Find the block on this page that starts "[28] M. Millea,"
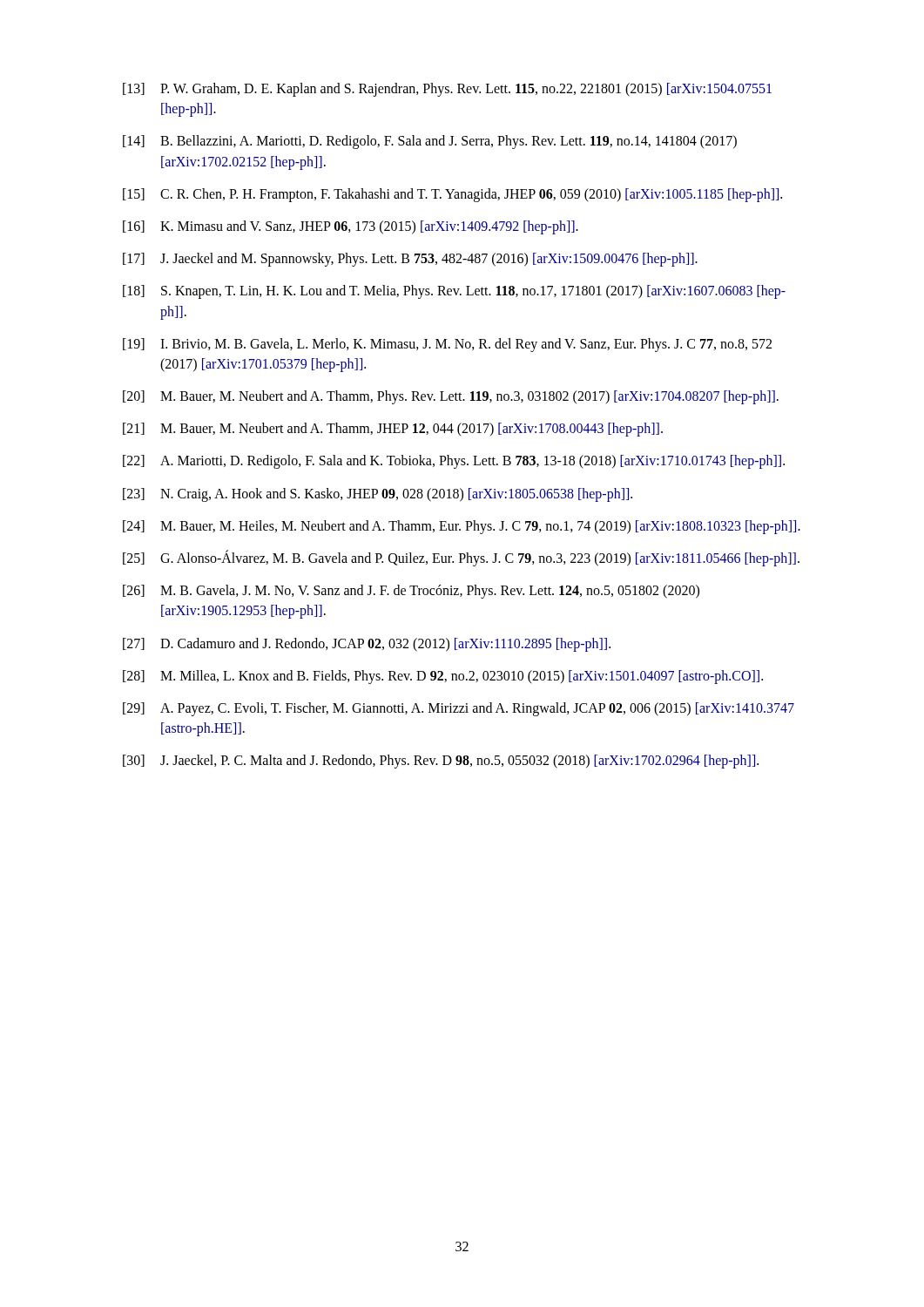Image resolution: width=924 pixels, height=1307 pixels. 462,676
